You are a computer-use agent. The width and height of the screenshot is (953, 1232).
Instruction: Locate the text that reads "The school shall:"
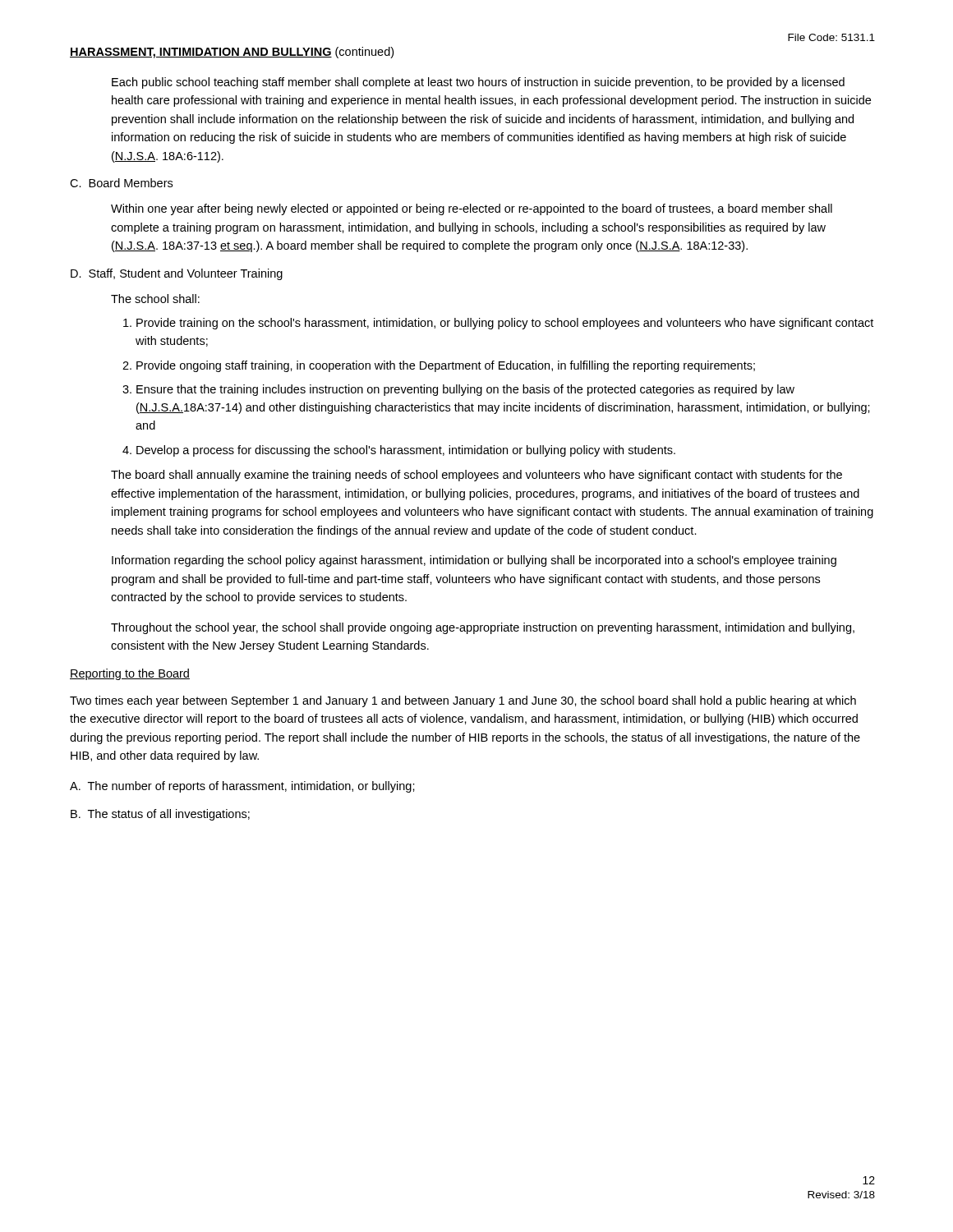[155, 299]
